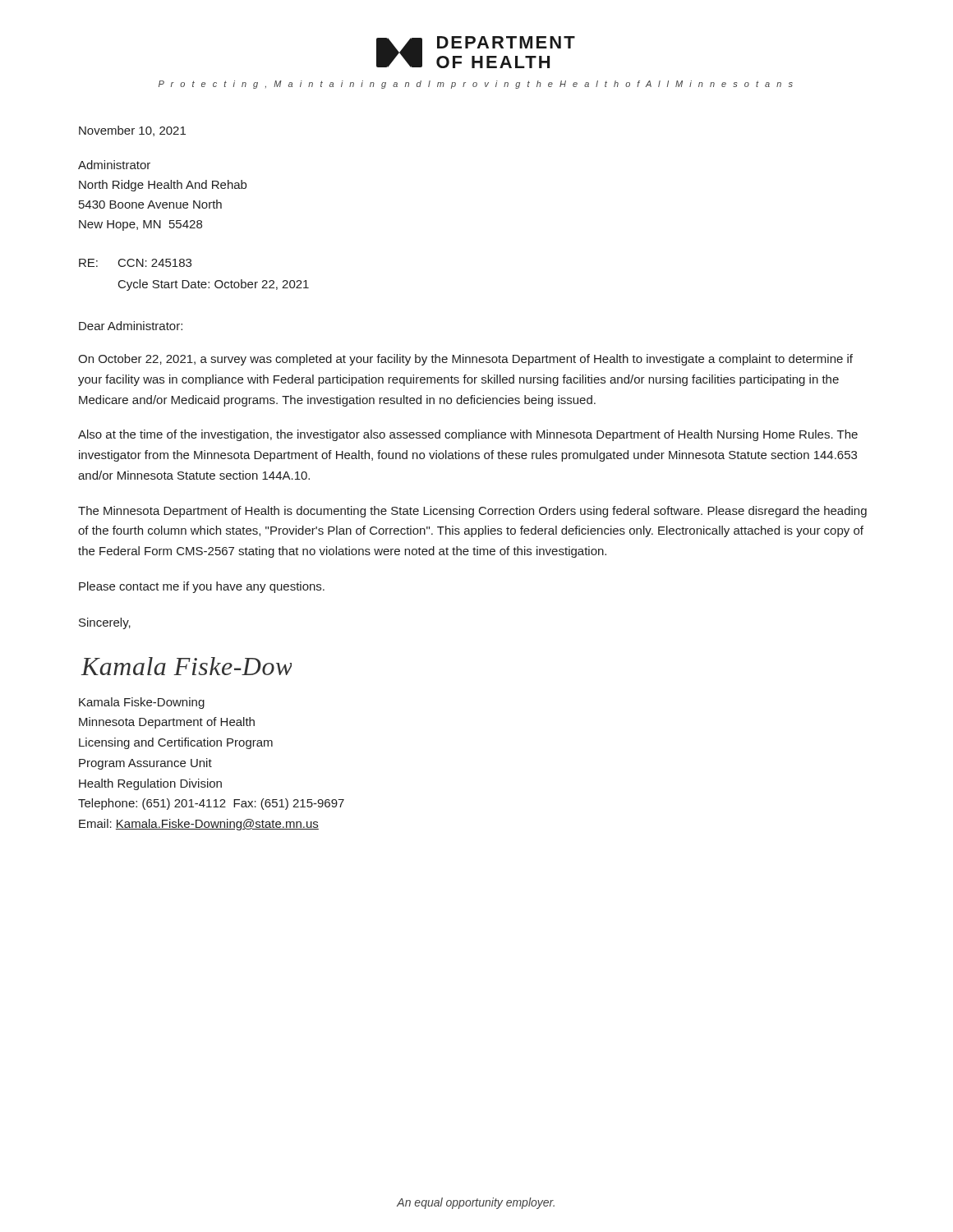
Task: Where is the passage that starts "The Minnesota Department"?
Action: click(473, 530)
